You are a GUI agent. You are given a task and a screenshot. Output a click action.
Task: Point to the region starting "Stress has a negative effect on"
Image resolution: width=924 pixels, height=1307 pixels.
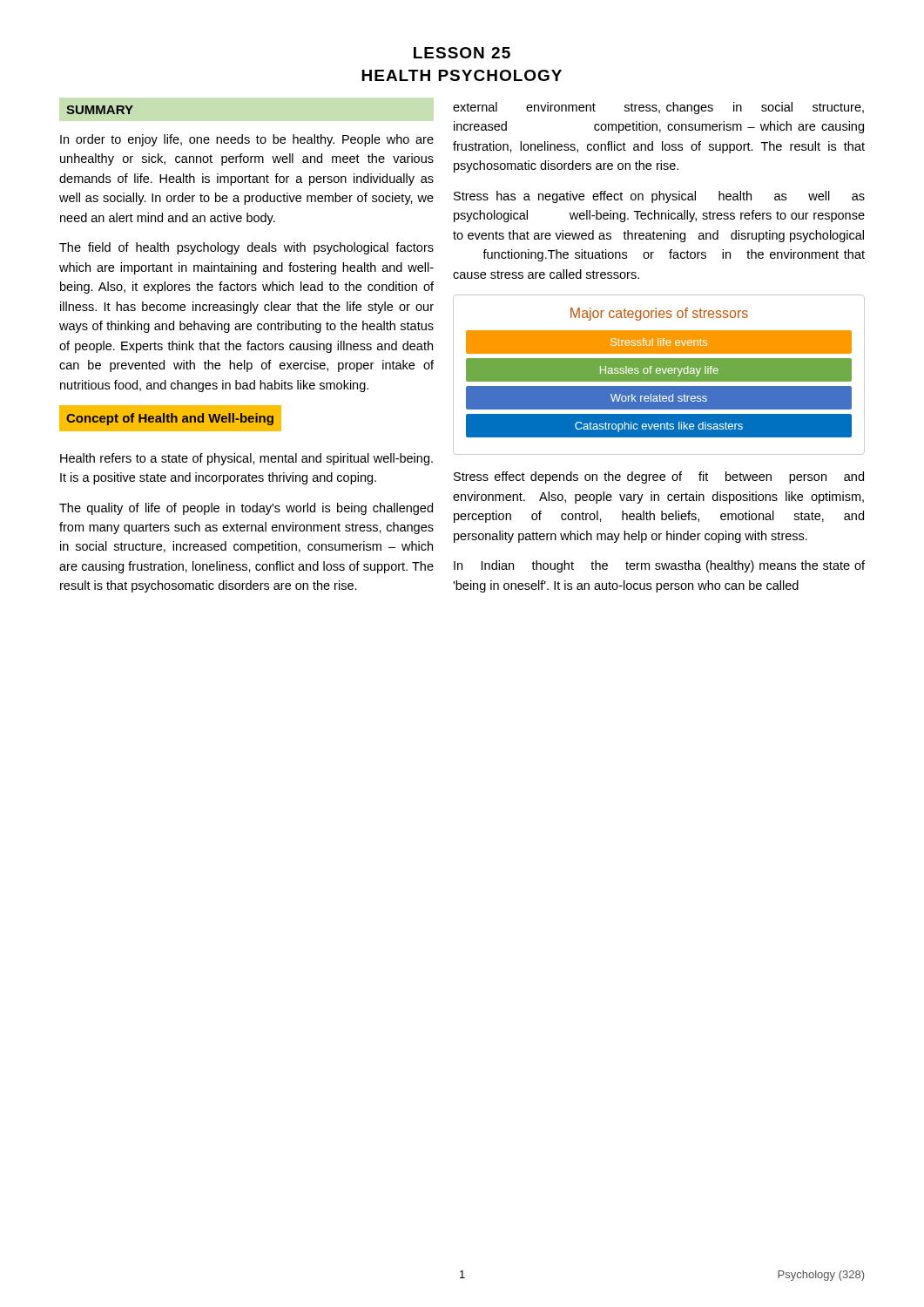pos(659,235)
